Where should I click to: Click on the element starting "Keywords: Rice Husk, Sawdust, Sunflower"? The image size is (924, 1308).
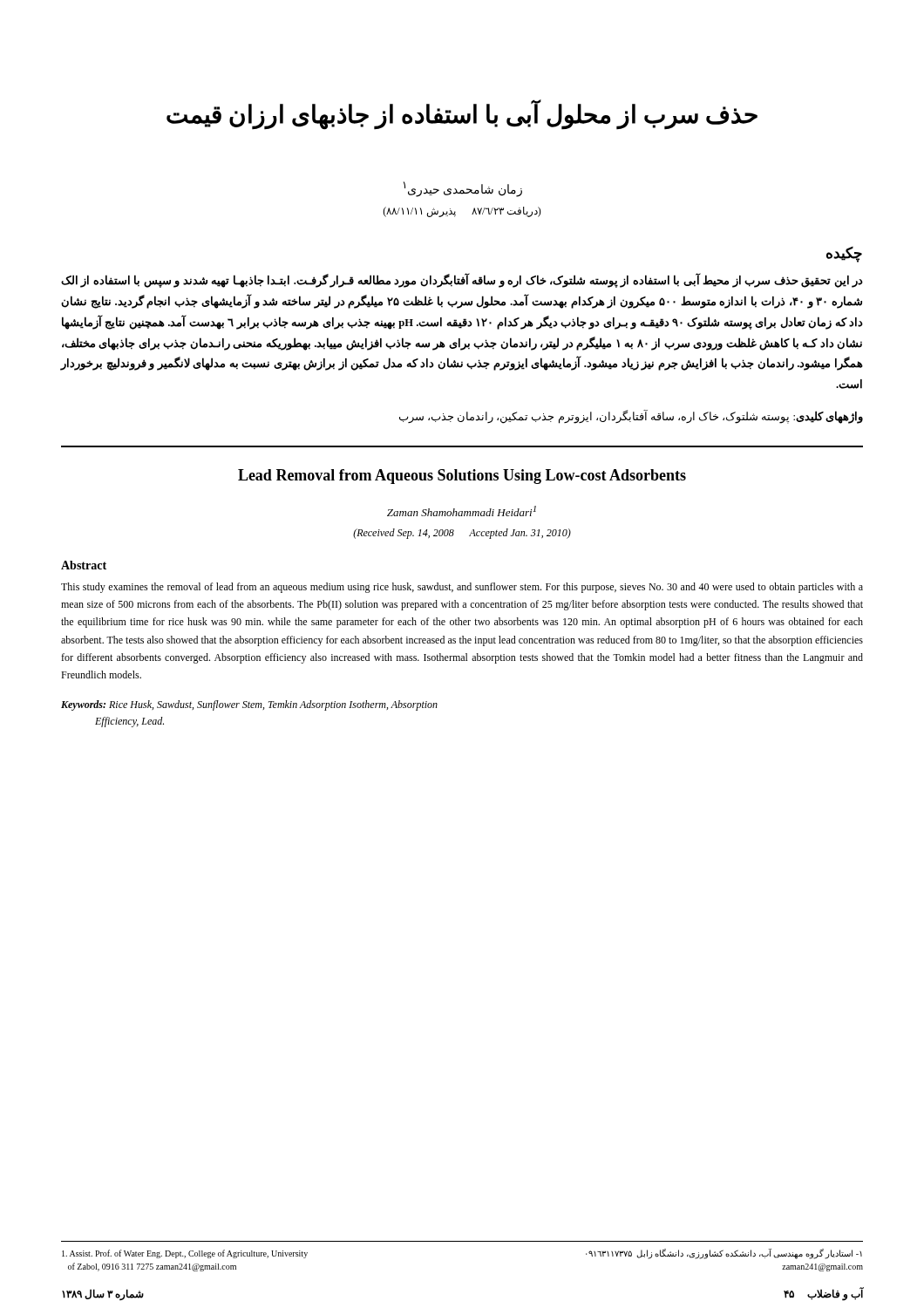click(249, 713)
